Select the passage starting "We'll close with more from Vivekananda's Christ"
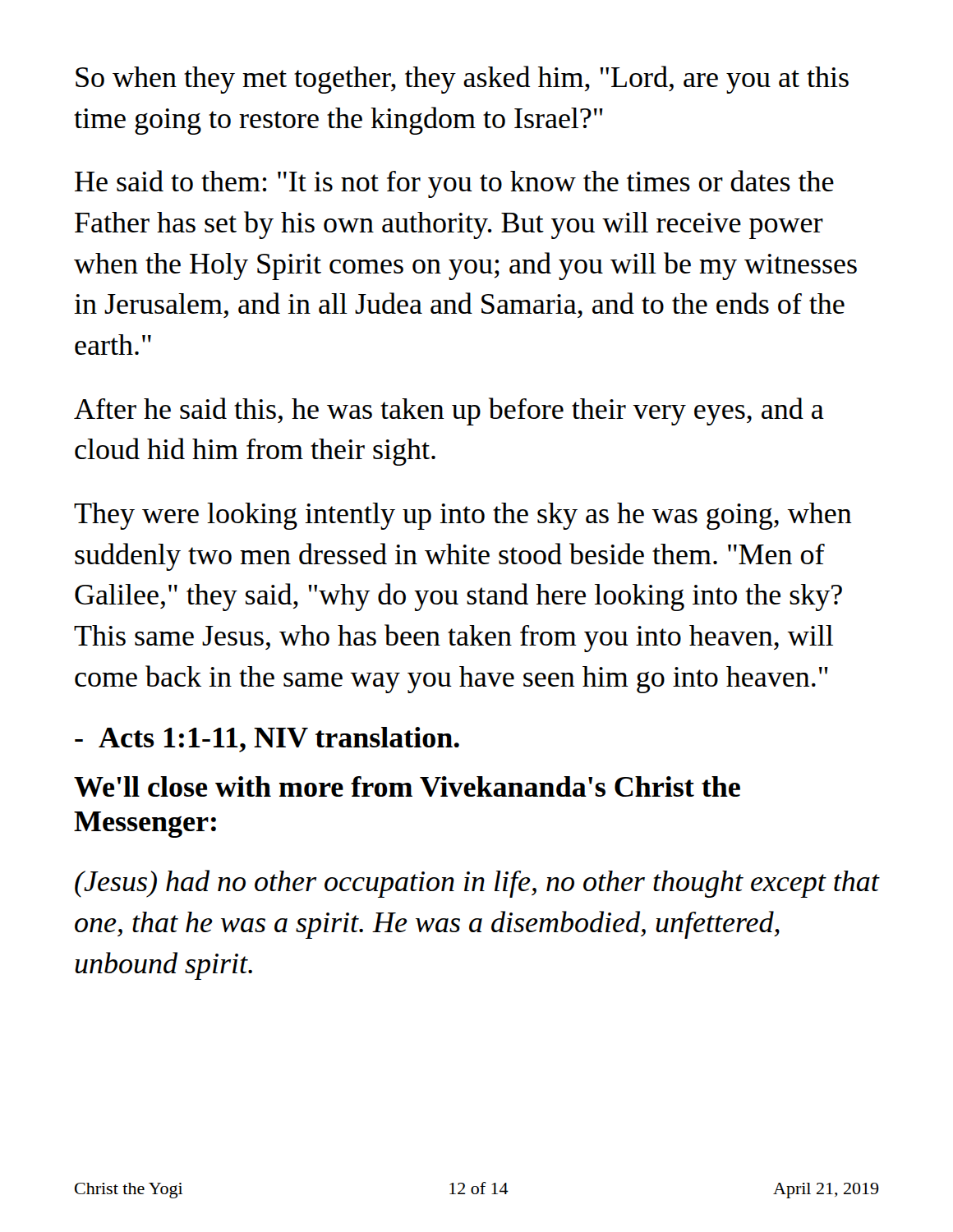Screen dimensions: 1232x953 pos(407,804)
